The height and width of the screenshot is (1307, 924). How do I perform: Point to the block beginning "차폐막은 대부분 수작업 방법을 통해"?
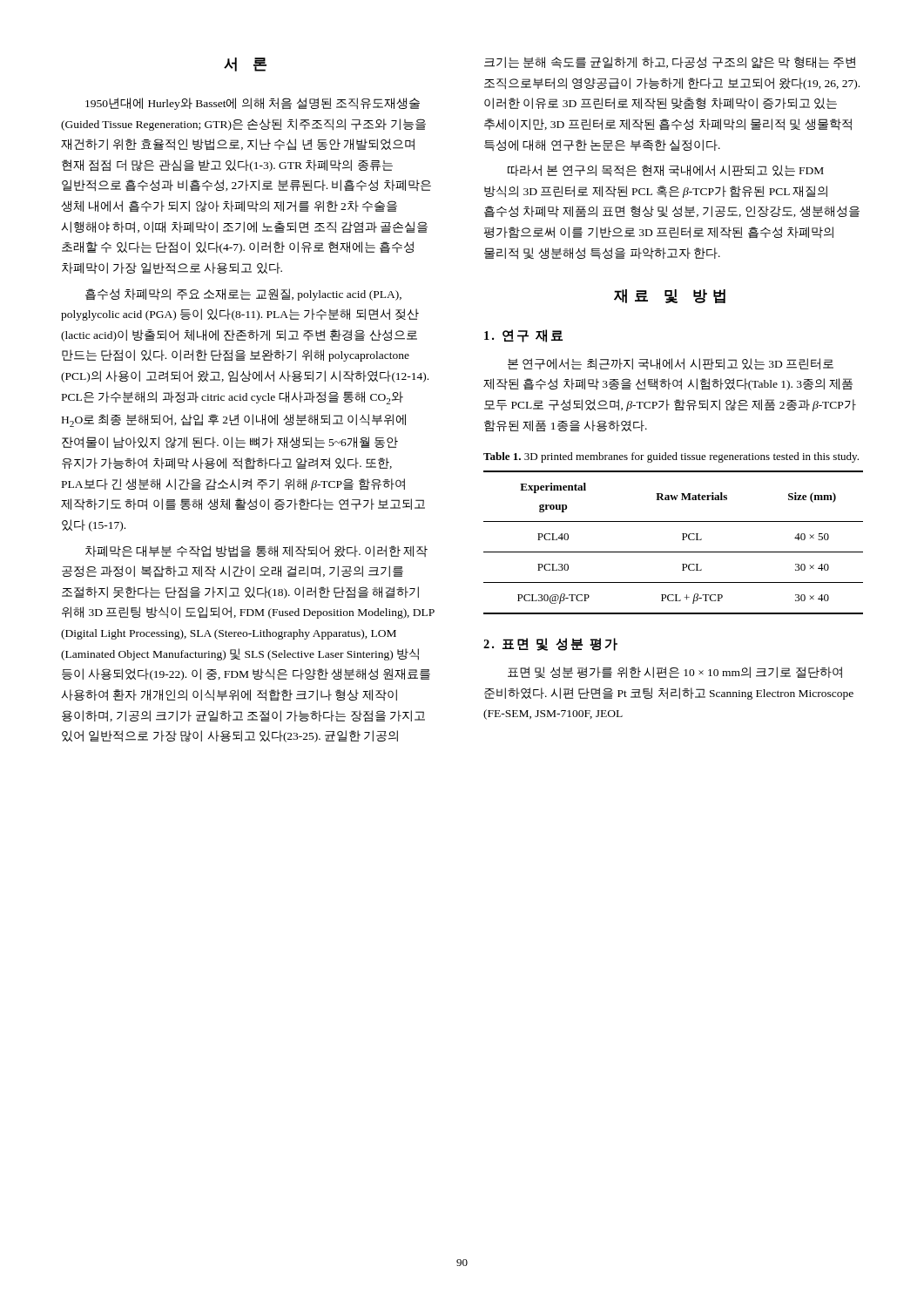[x=248, y=643]
